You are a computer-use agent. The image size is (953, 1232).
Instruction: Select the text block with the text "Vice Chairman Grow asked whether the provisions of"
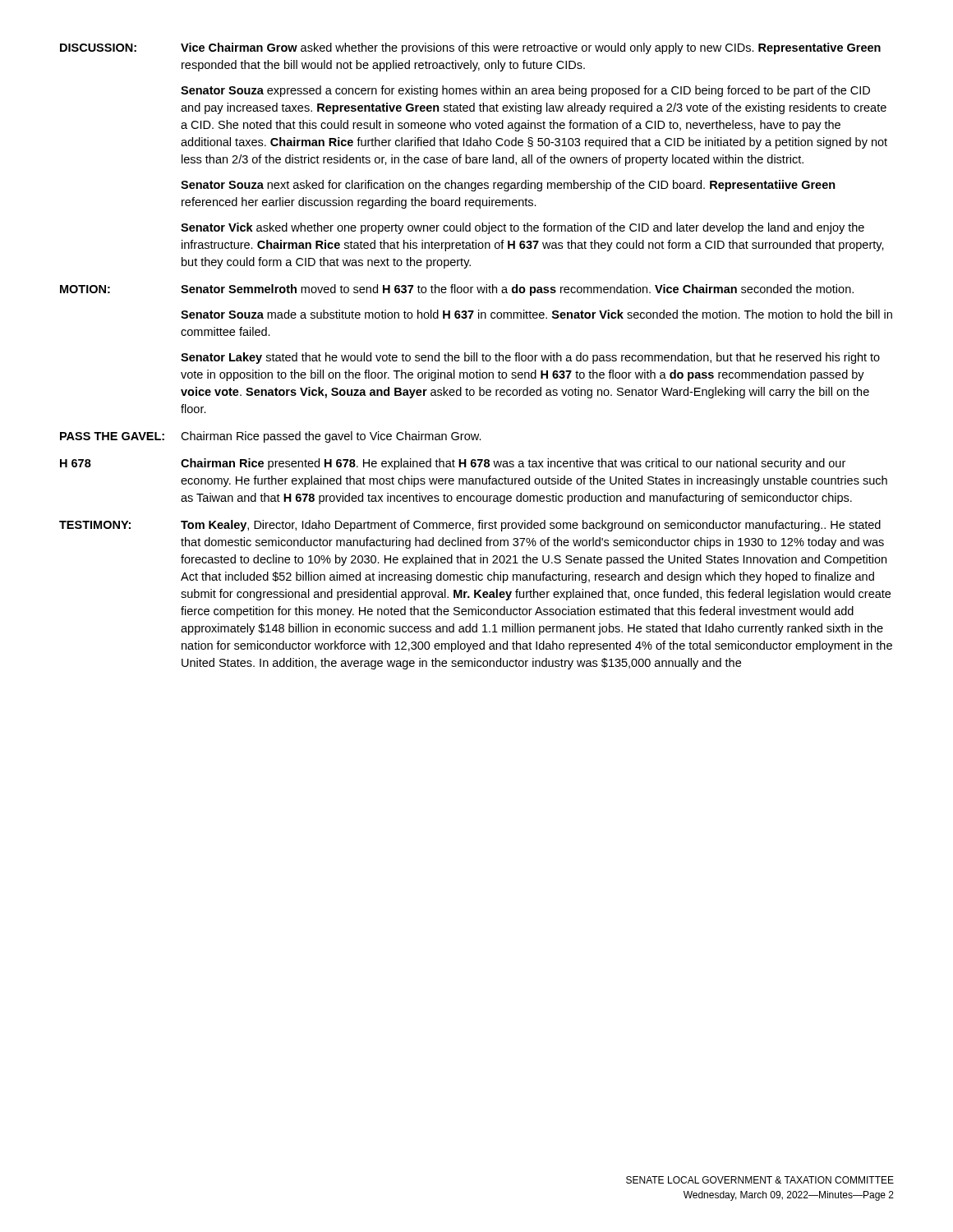coord(537,155)
